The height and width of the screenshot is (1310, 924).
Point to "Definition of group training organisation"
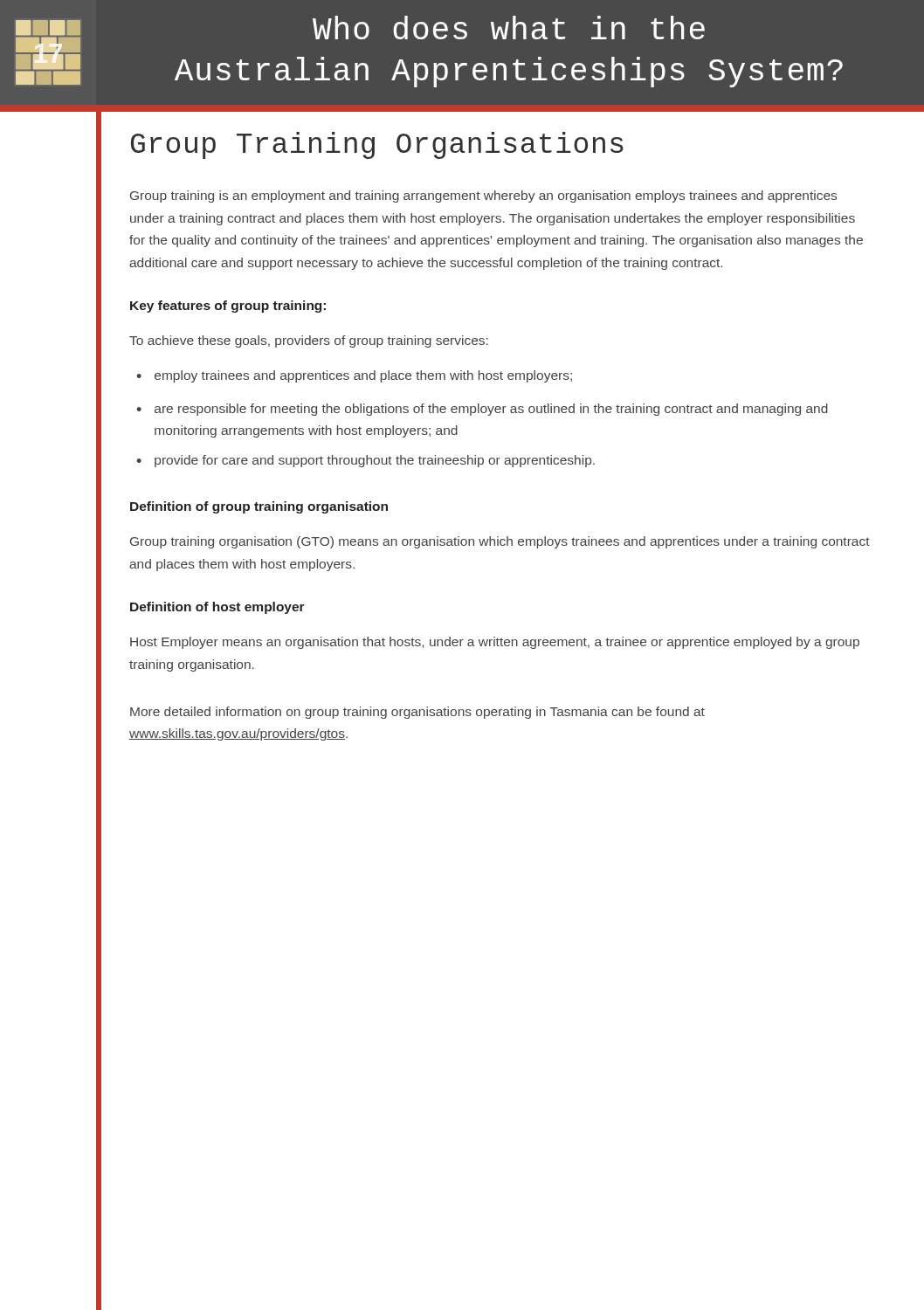[x=259, y=506]
